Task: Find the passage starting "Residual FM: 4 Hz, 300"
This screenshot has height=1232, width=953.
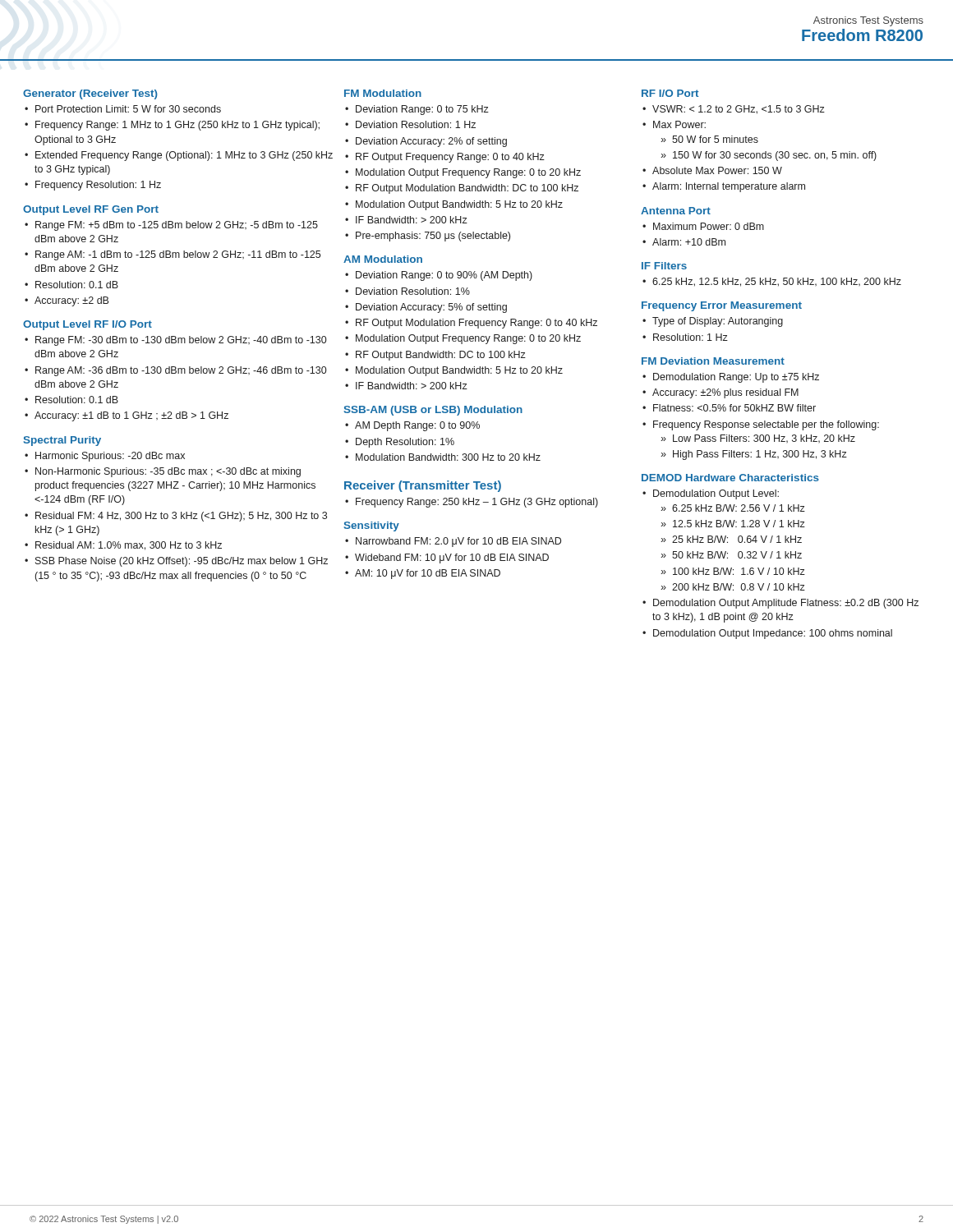Action: tap(181, 522)
